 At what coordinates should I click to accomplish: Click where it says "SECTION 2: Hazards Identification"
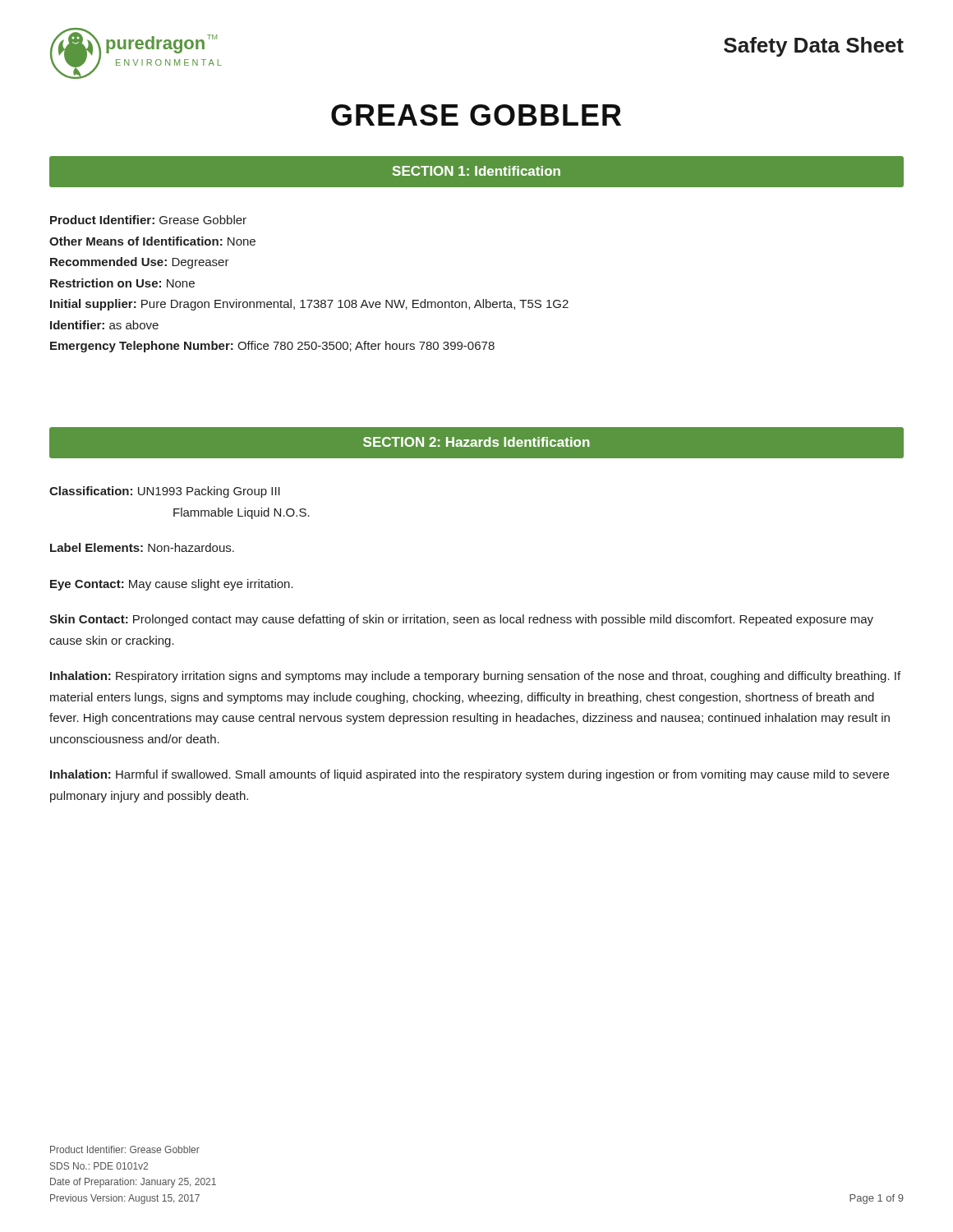(x=476, y=442)
